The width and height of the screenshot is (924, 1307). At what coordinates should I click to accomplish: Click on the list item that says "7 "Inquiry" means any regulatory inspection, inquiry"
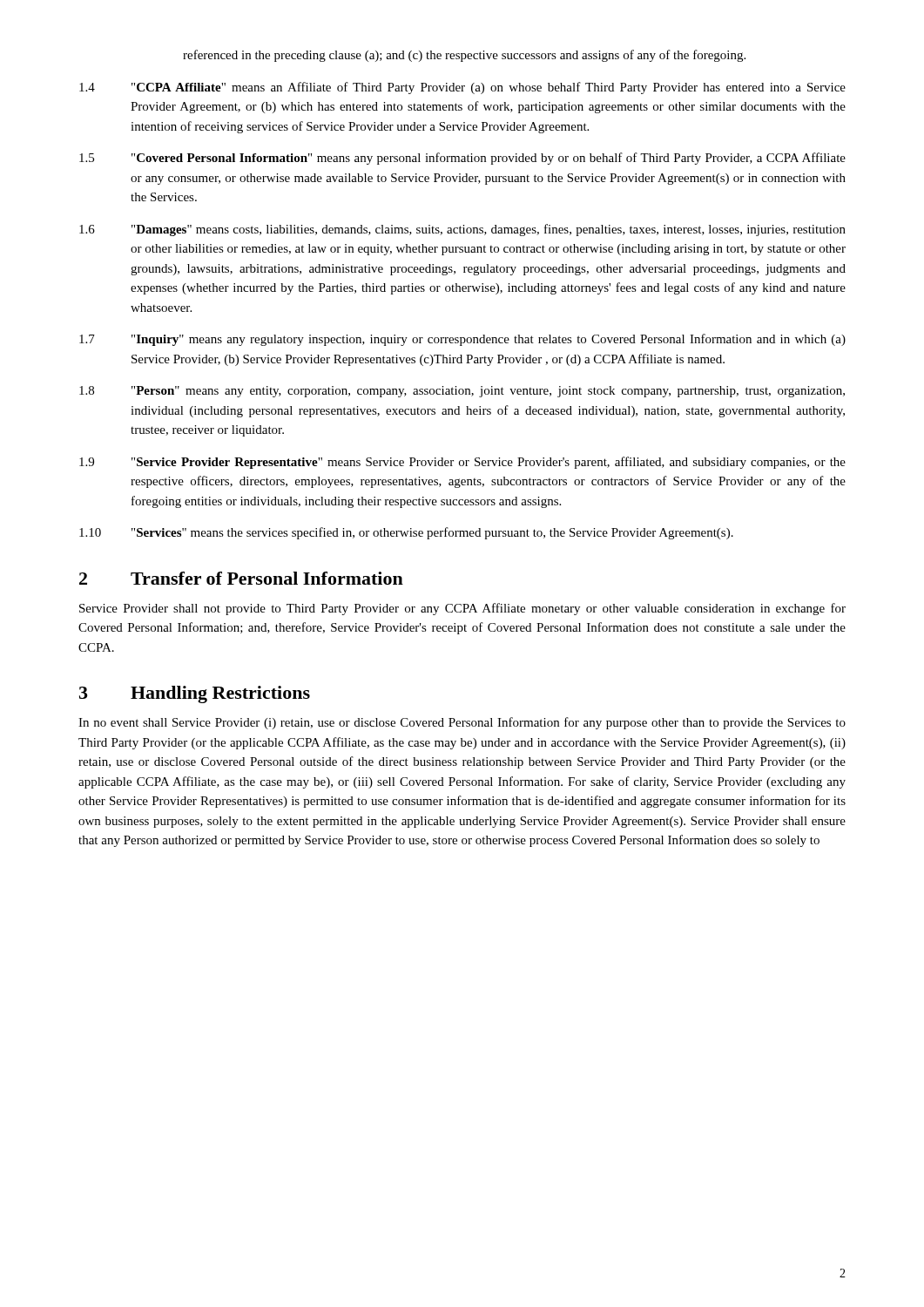tap(462, 349)
